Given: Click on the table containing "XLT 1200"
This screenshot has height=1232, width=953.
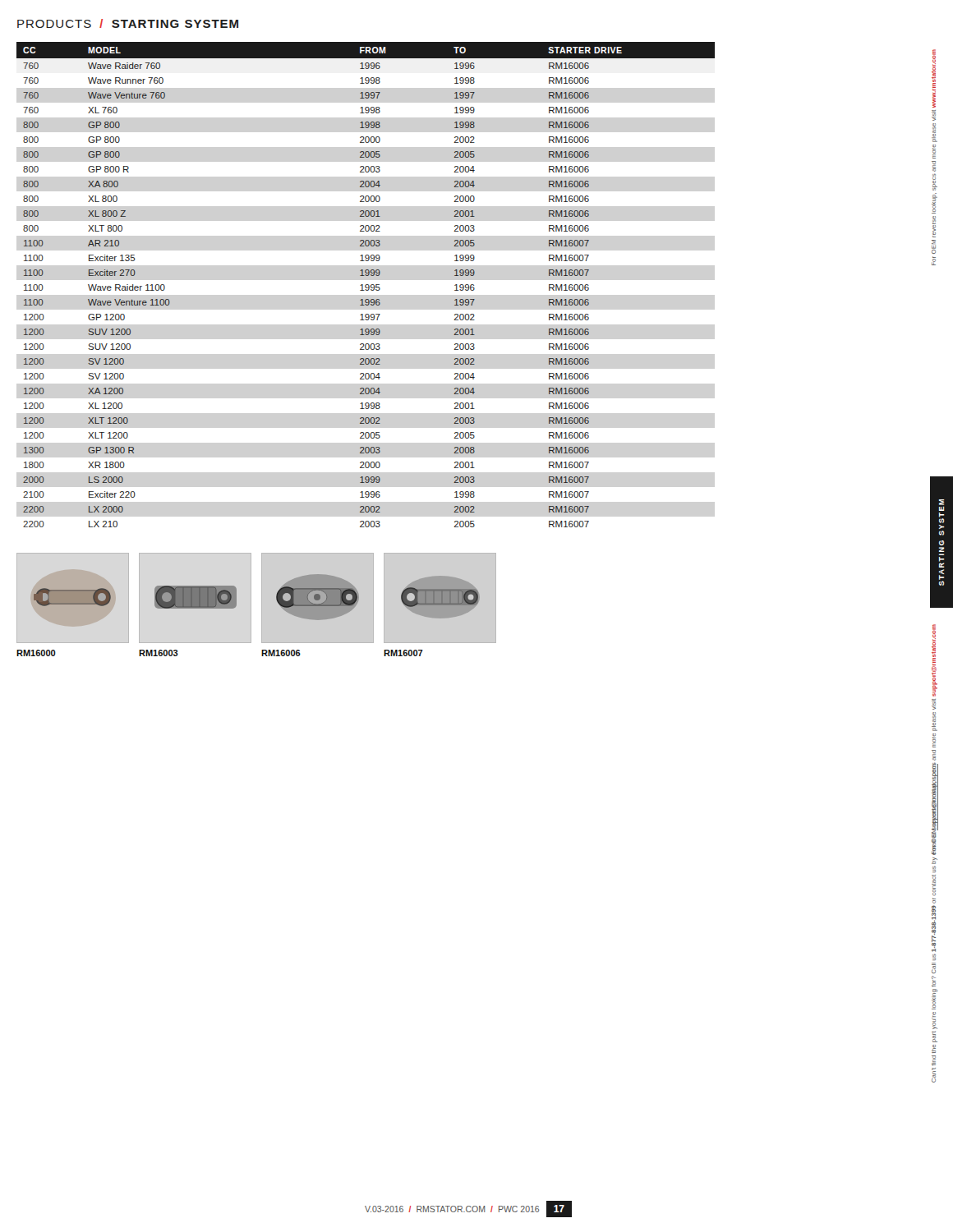Looking at the screenshot, I should tap(468, 287).
